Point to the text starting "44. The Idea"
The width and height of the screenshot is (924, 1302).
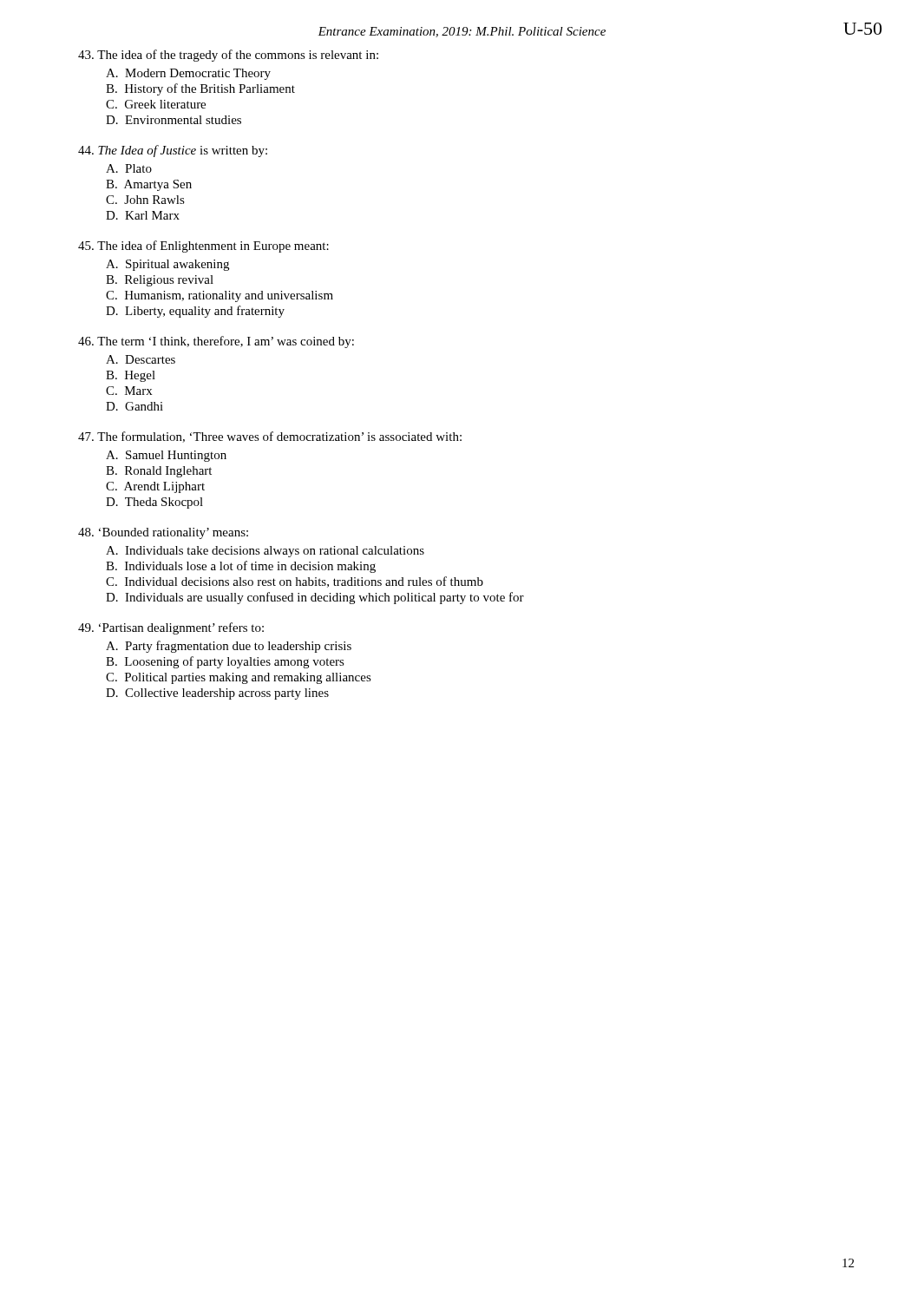pyautogui.click(x=173, y=151)
